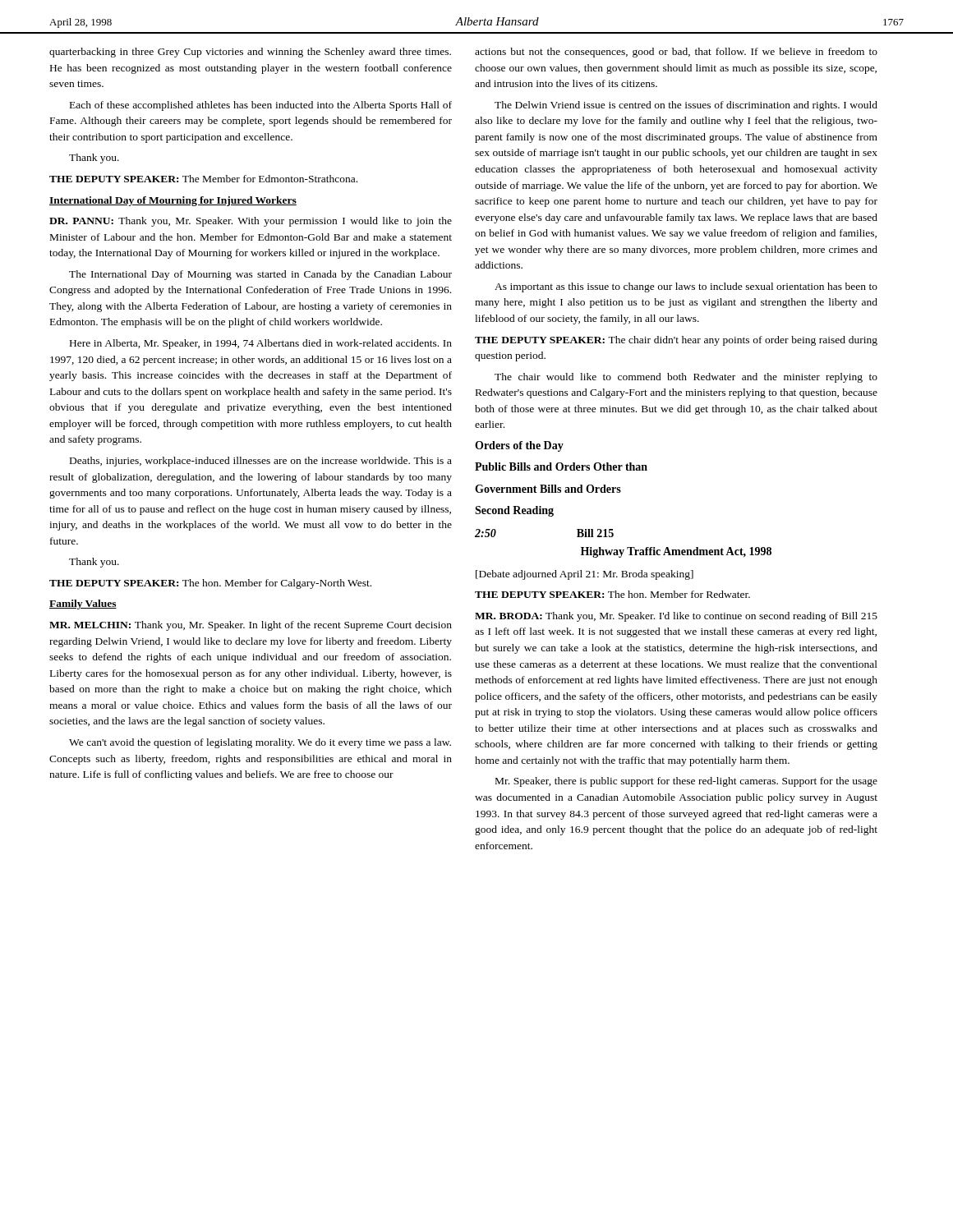953x1232 pixels.
Task: Find the element starting "International Day of Mourning for"
Action: (x=251, y=200)
